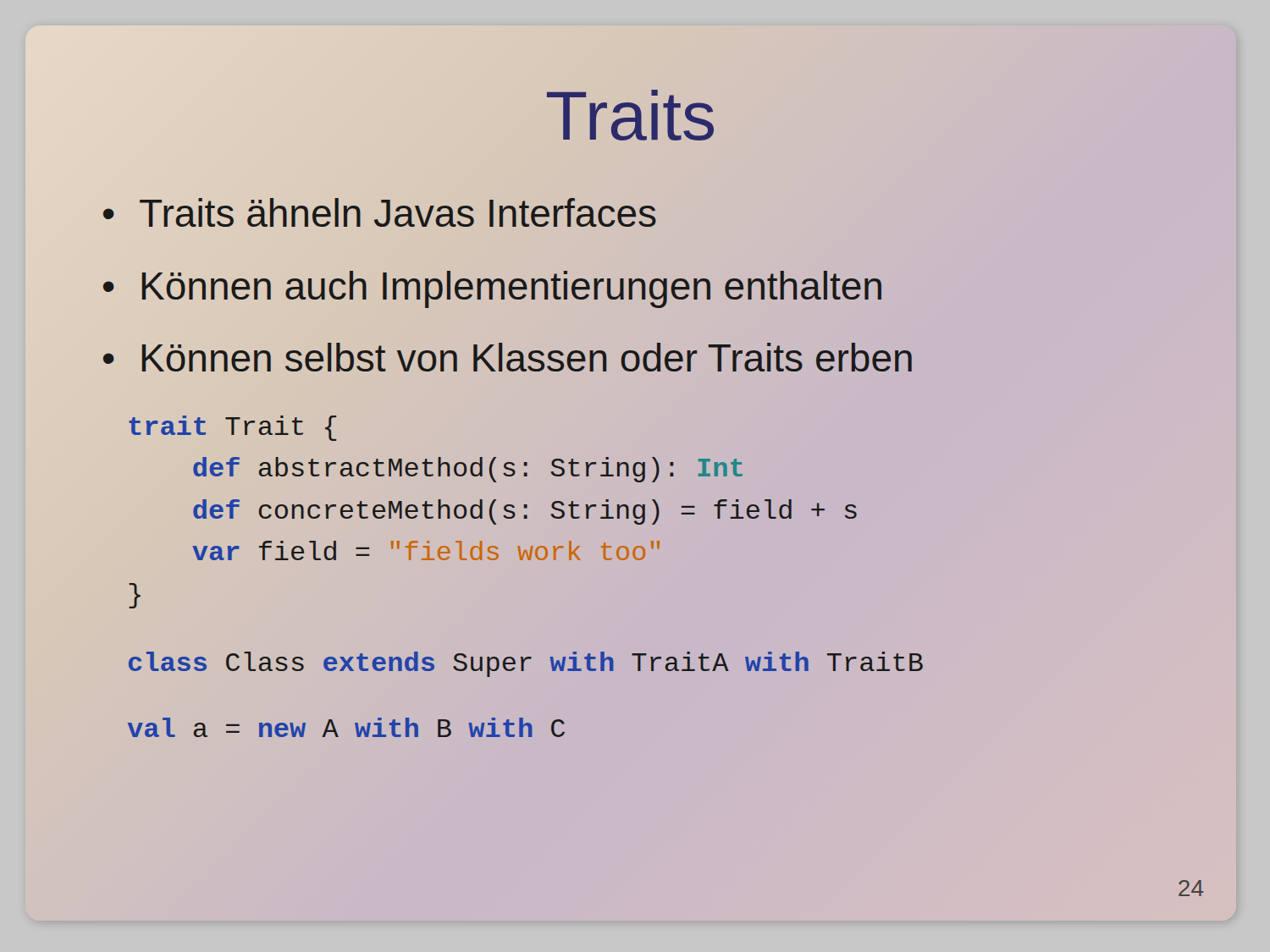This screenshot has width=1270, height=952.
Task: Locate the block of text that opens with "• Können selbst von Klassen oder Traits"
Action: tap(508, 359)
